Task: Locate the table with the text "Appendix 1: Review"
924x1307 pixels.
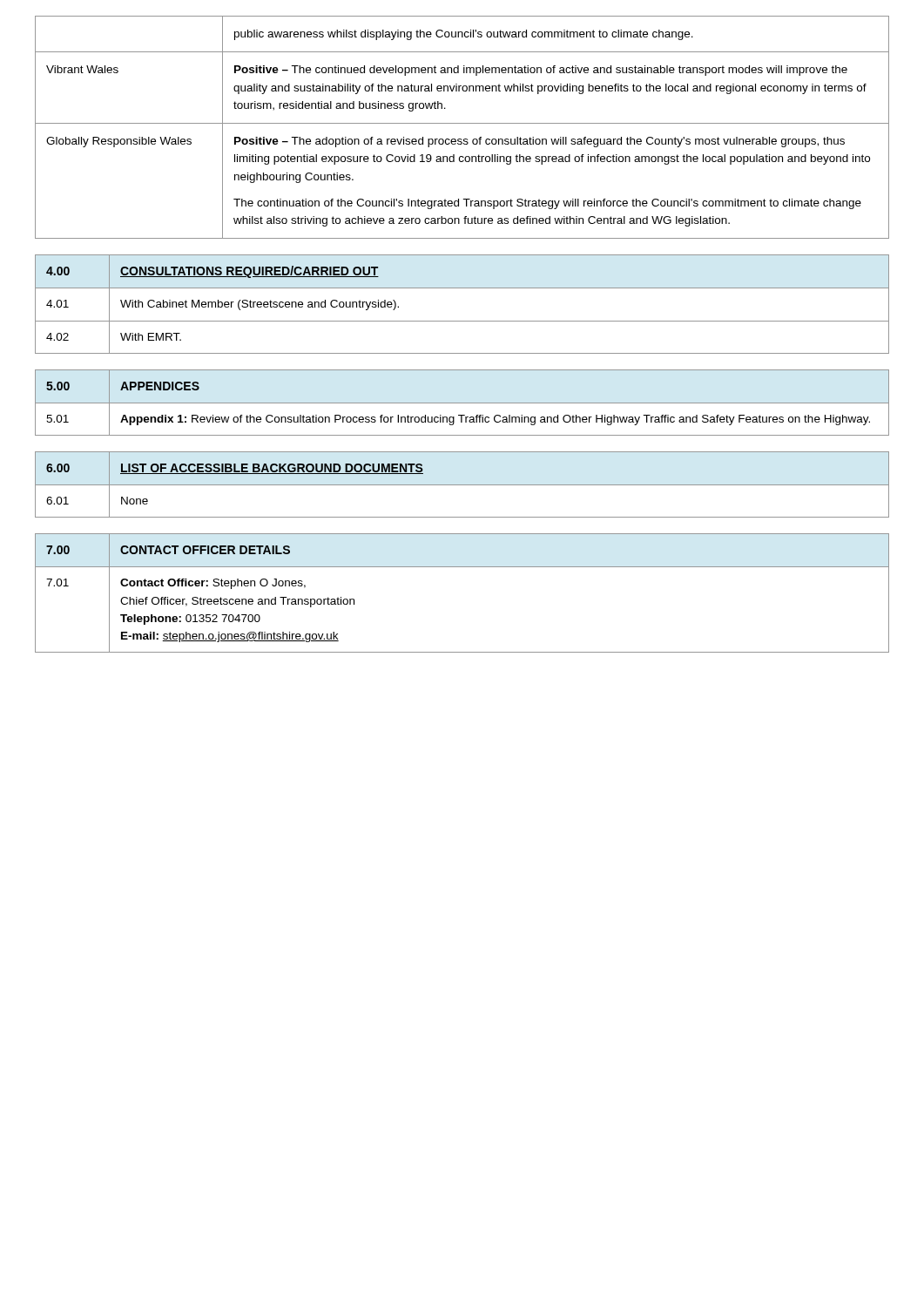Action: click(x=462, y=402)
